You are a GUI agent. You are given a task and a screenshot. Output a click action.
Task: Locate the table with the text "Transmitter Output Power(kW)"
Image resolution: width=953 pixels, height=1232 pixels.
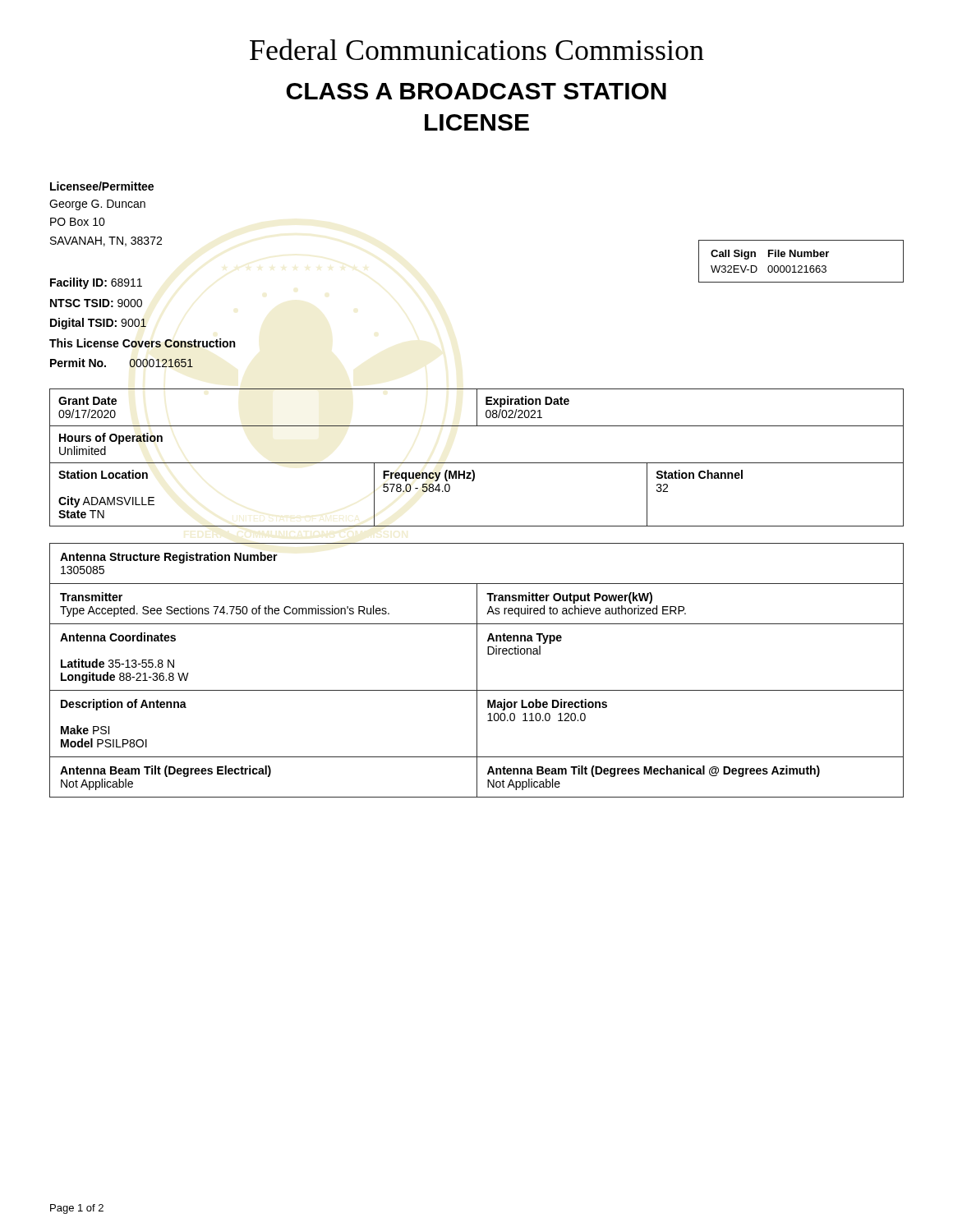[476, 604]
